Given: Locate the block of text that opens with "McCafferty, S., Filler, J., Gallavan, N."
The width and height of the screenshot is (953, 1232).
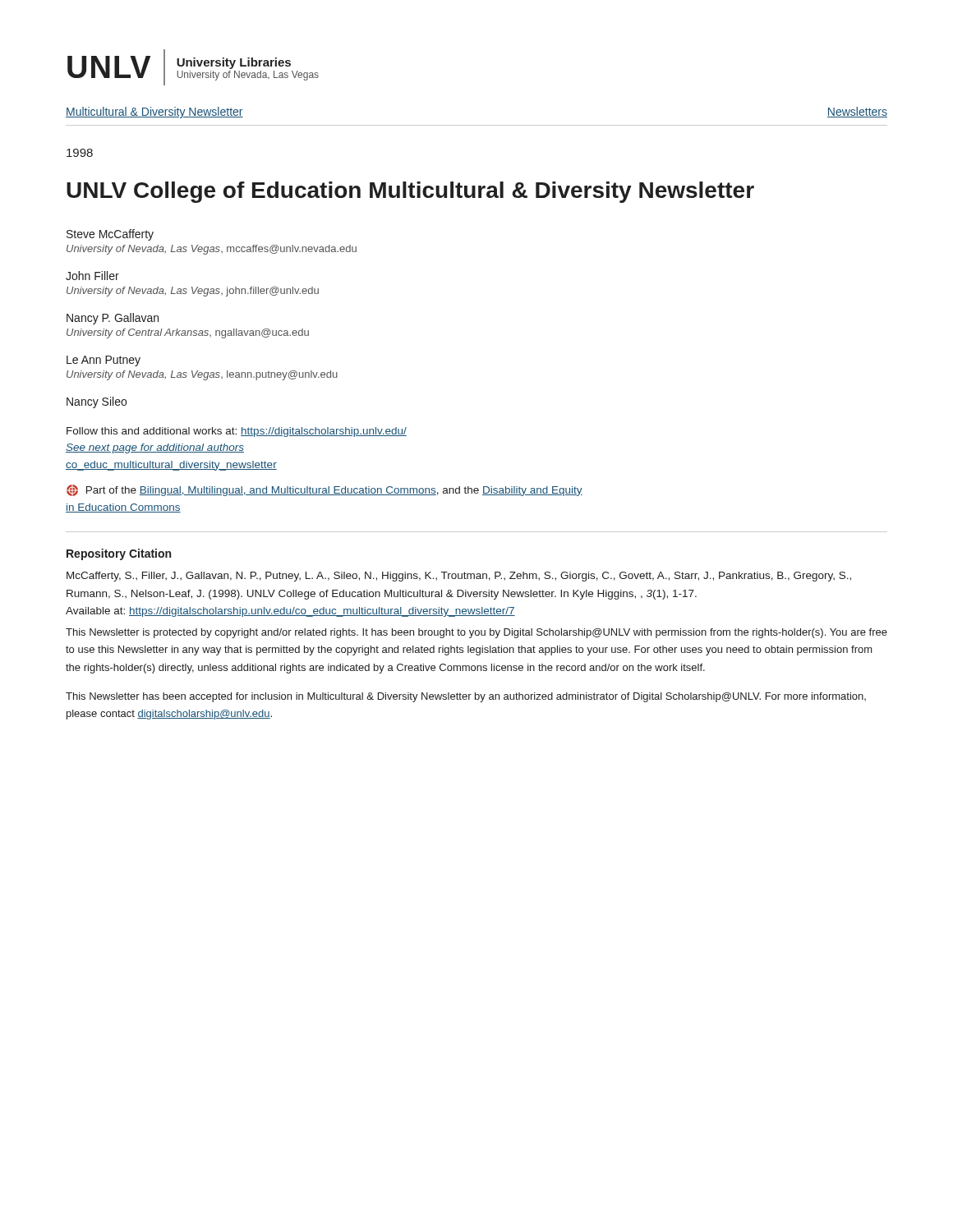Looking at the screenshot, I should tap(459, 593).
